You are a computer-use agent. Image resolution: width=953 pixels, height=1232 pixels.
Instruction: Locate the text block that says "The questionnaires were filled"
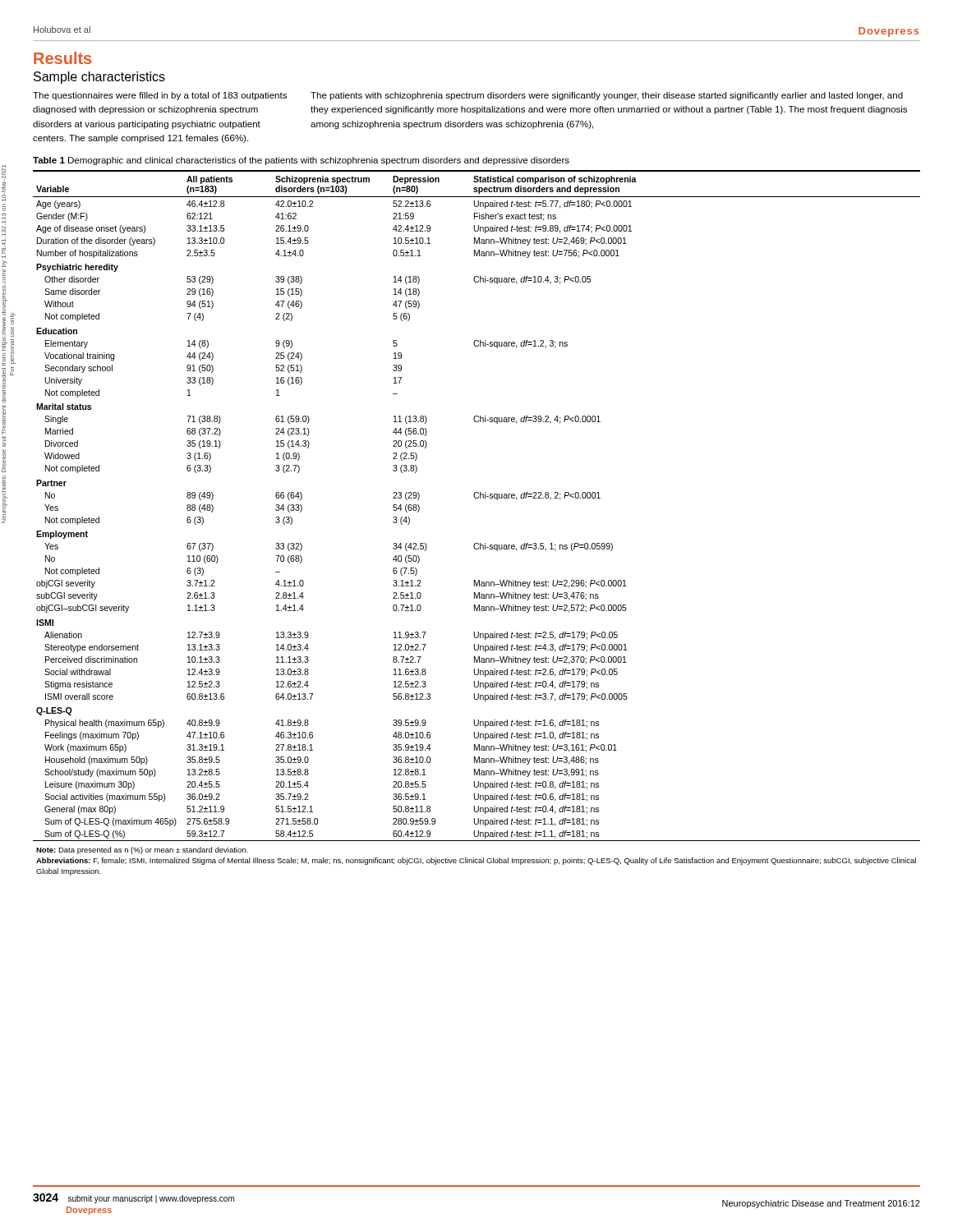click(160, 116)
